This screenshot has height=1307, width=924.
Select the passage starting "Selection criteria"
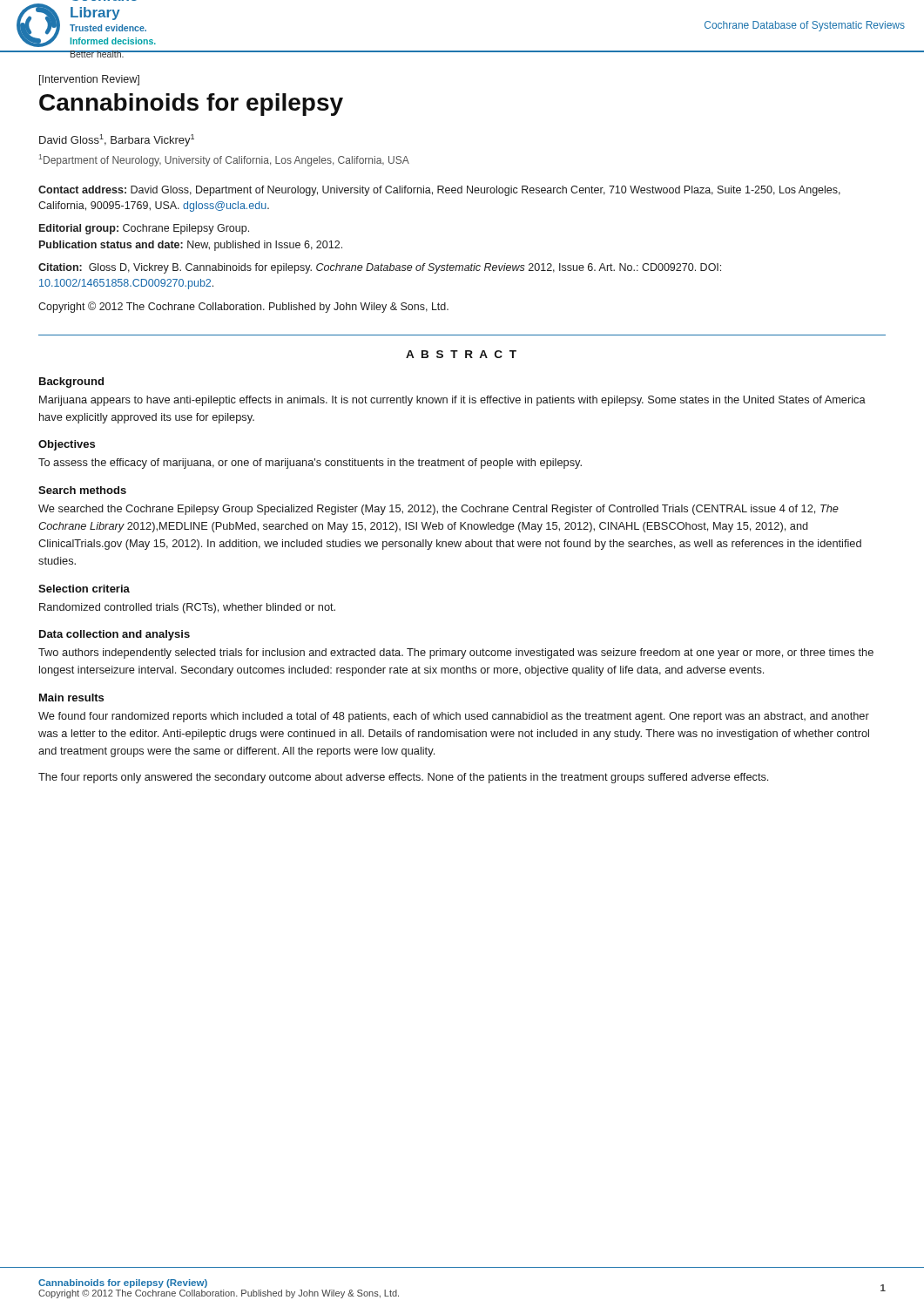(84, 588)
